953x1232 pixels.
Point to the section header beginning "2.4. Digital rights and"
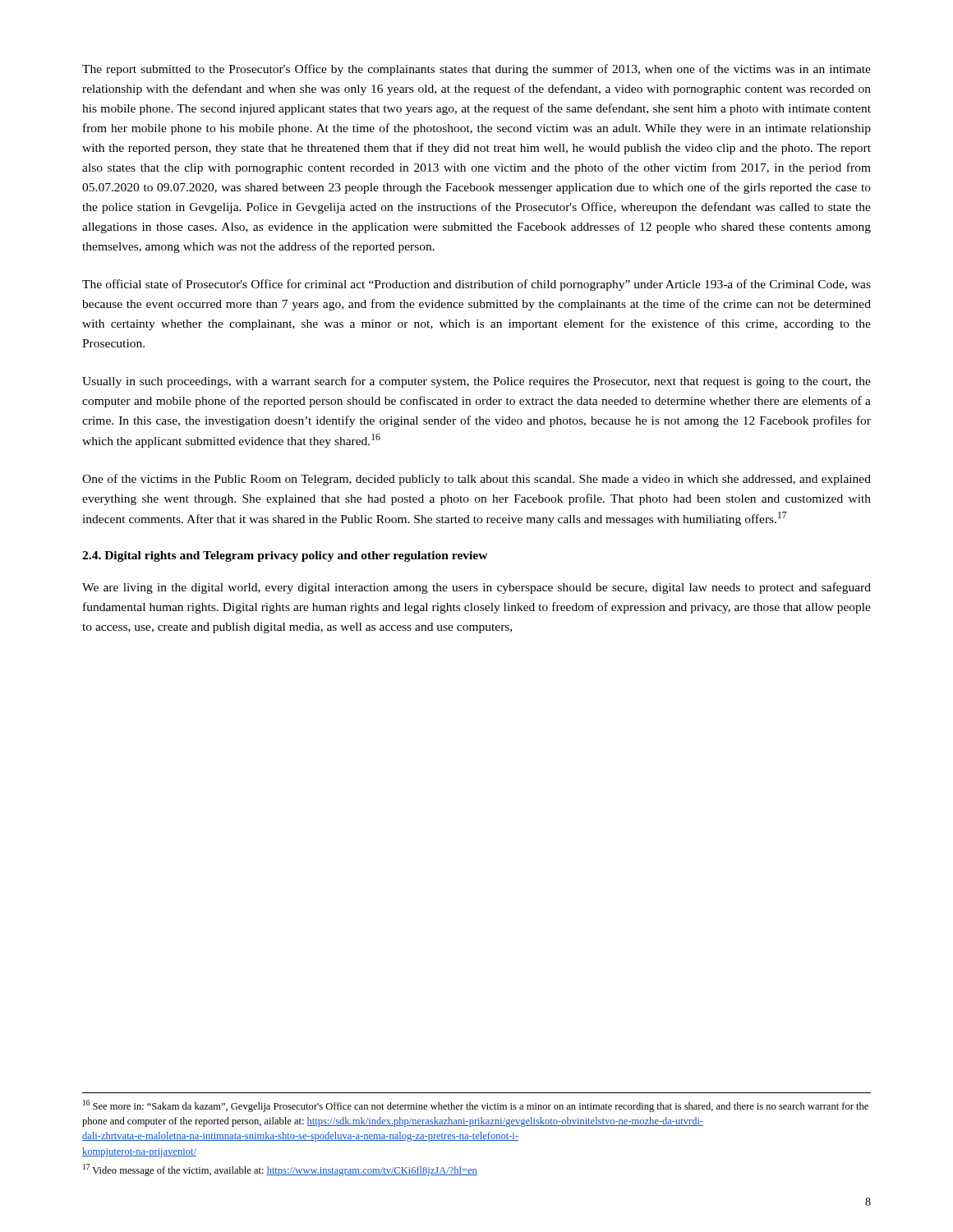285,555
